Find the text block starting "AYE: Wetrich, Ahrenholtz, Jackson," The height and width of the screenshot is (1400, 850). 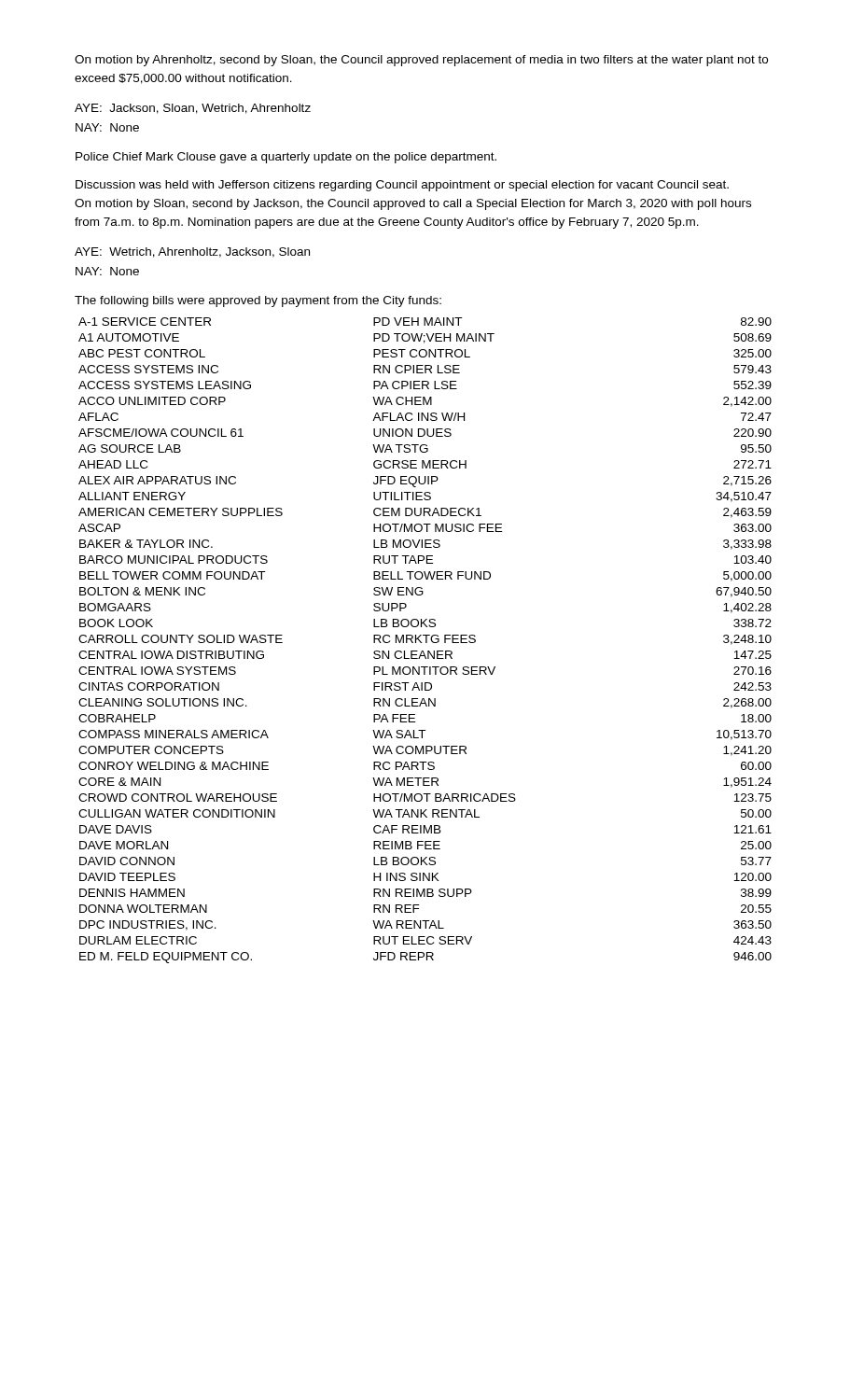coord(193,261)
